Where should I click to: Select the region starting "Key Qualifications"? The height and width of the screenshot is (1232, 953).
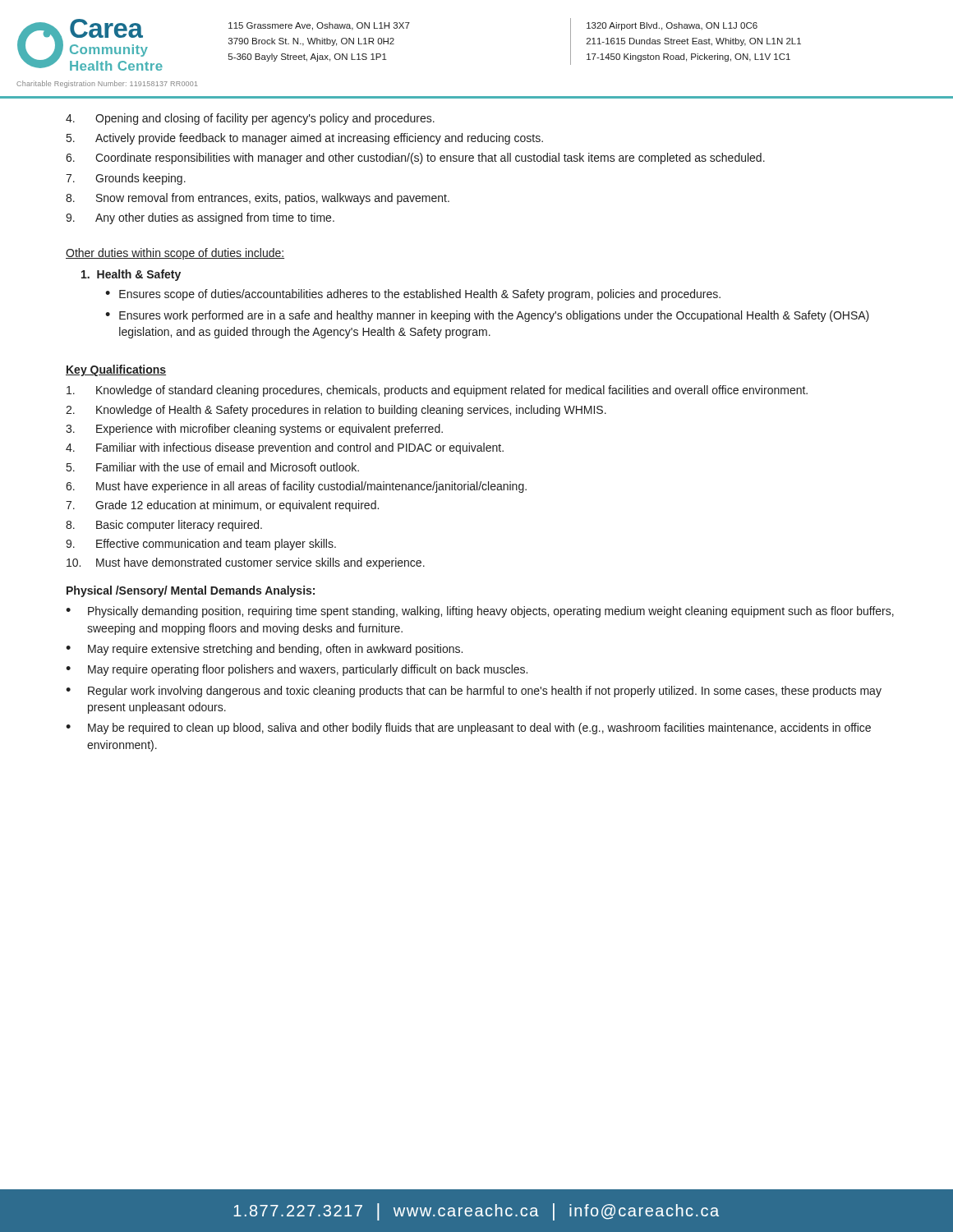point(116,370)
